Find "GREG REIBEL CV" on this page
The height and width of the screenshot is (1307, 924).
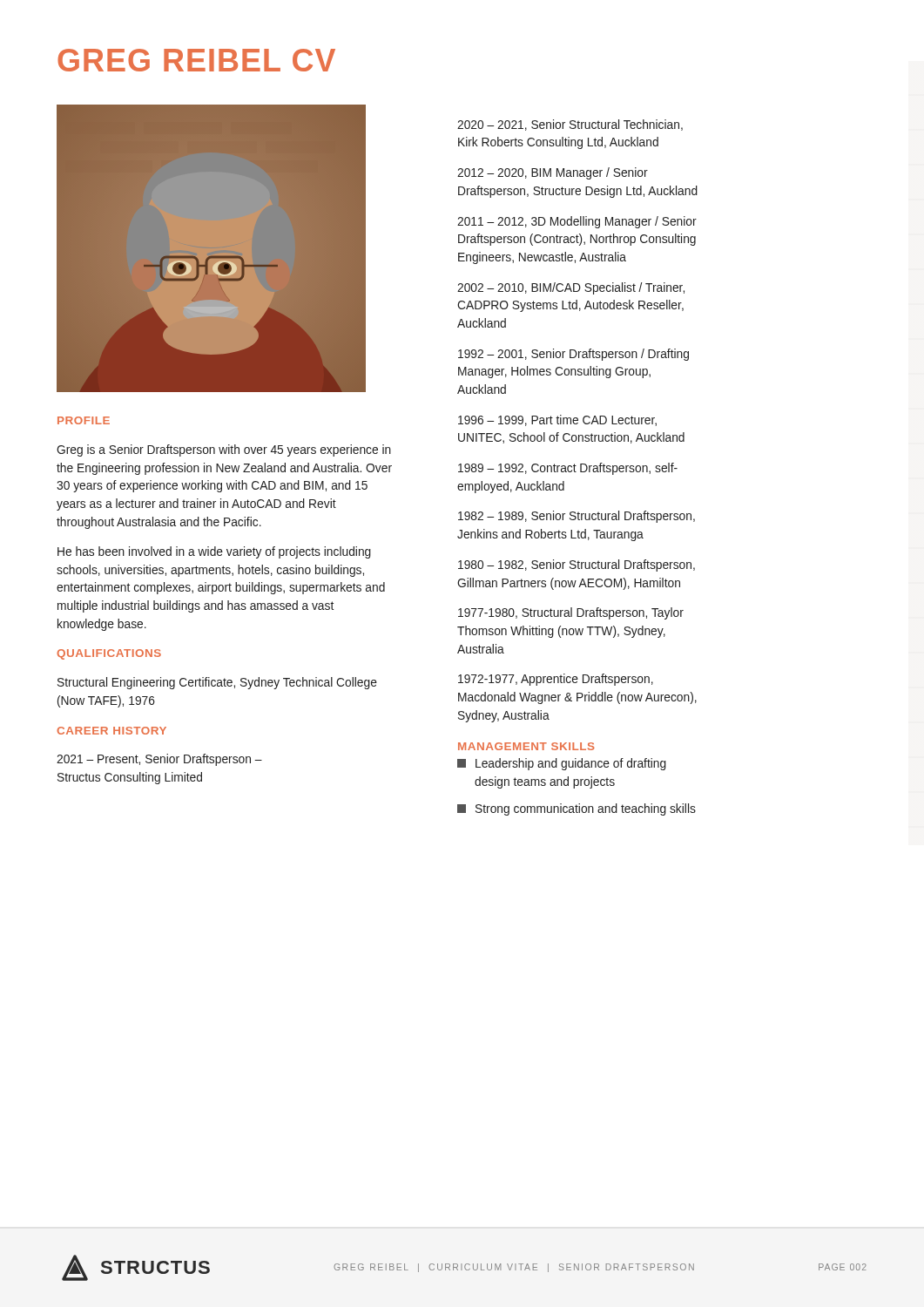pyautogui.click(x=197, y=61)
